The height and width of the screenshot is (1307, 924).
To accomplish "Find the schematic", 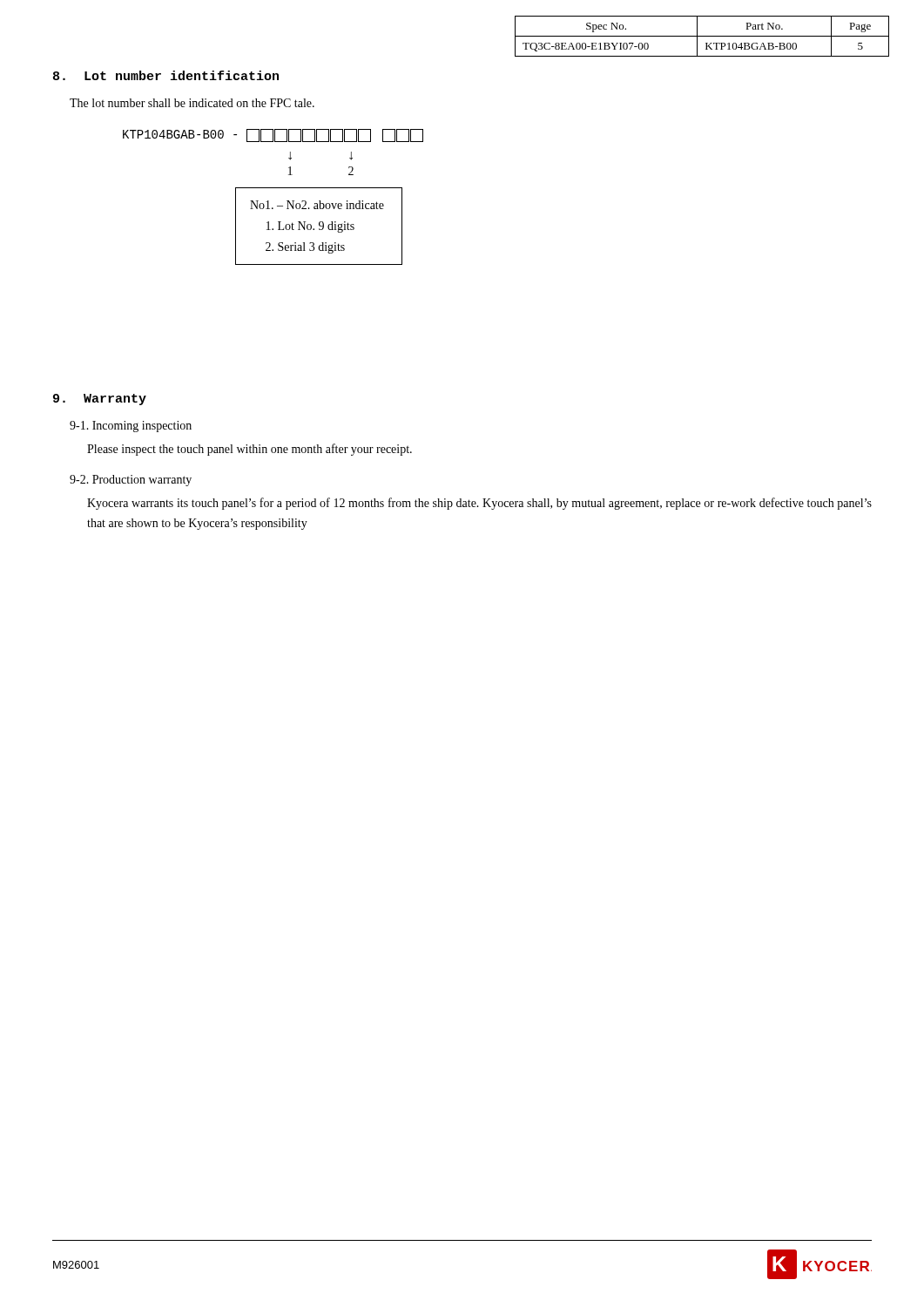I will point(497,197).
